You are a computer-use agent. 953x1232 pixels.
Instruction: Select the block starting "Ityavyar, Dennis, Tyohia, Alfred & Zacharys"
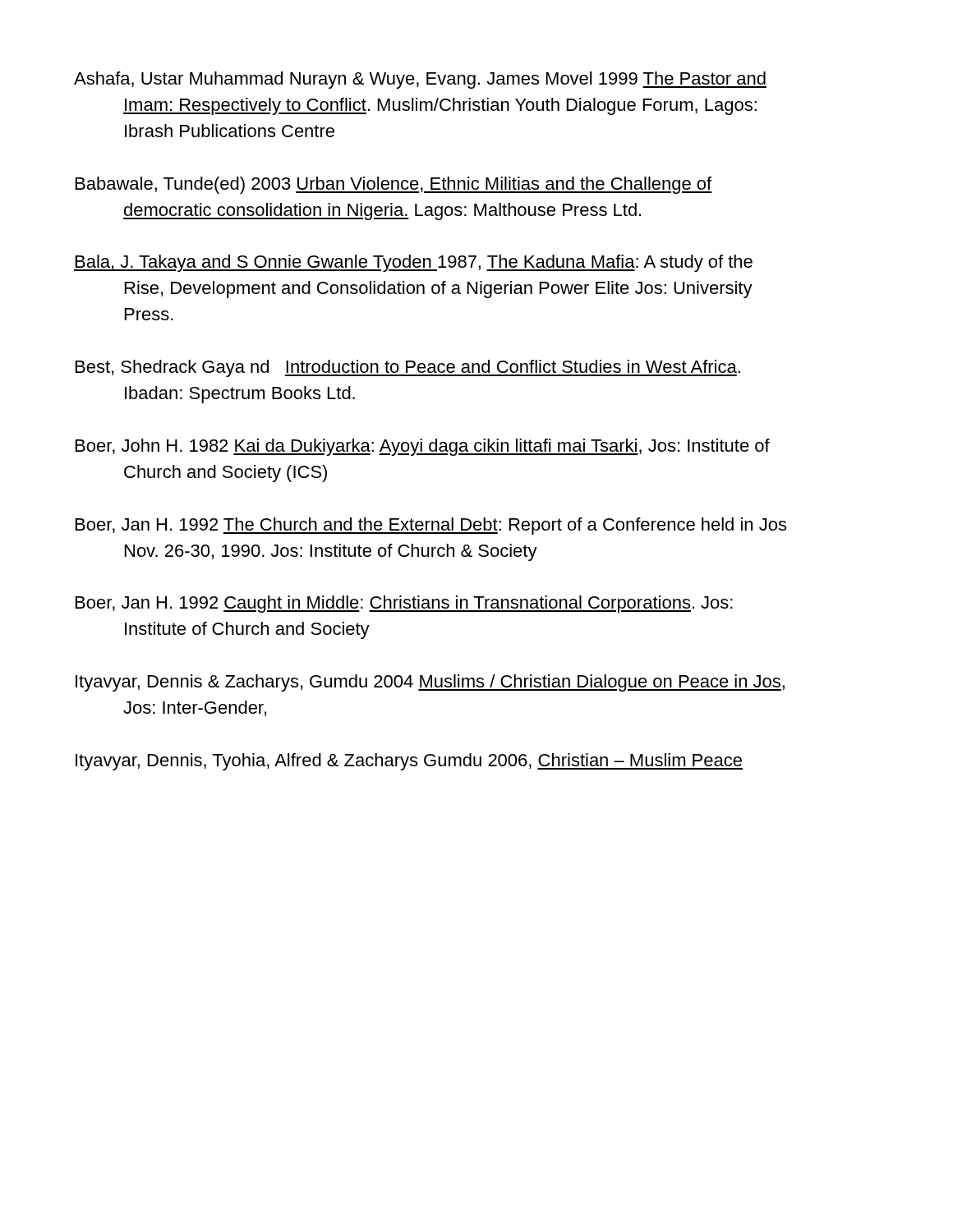(x=408, y=760)
